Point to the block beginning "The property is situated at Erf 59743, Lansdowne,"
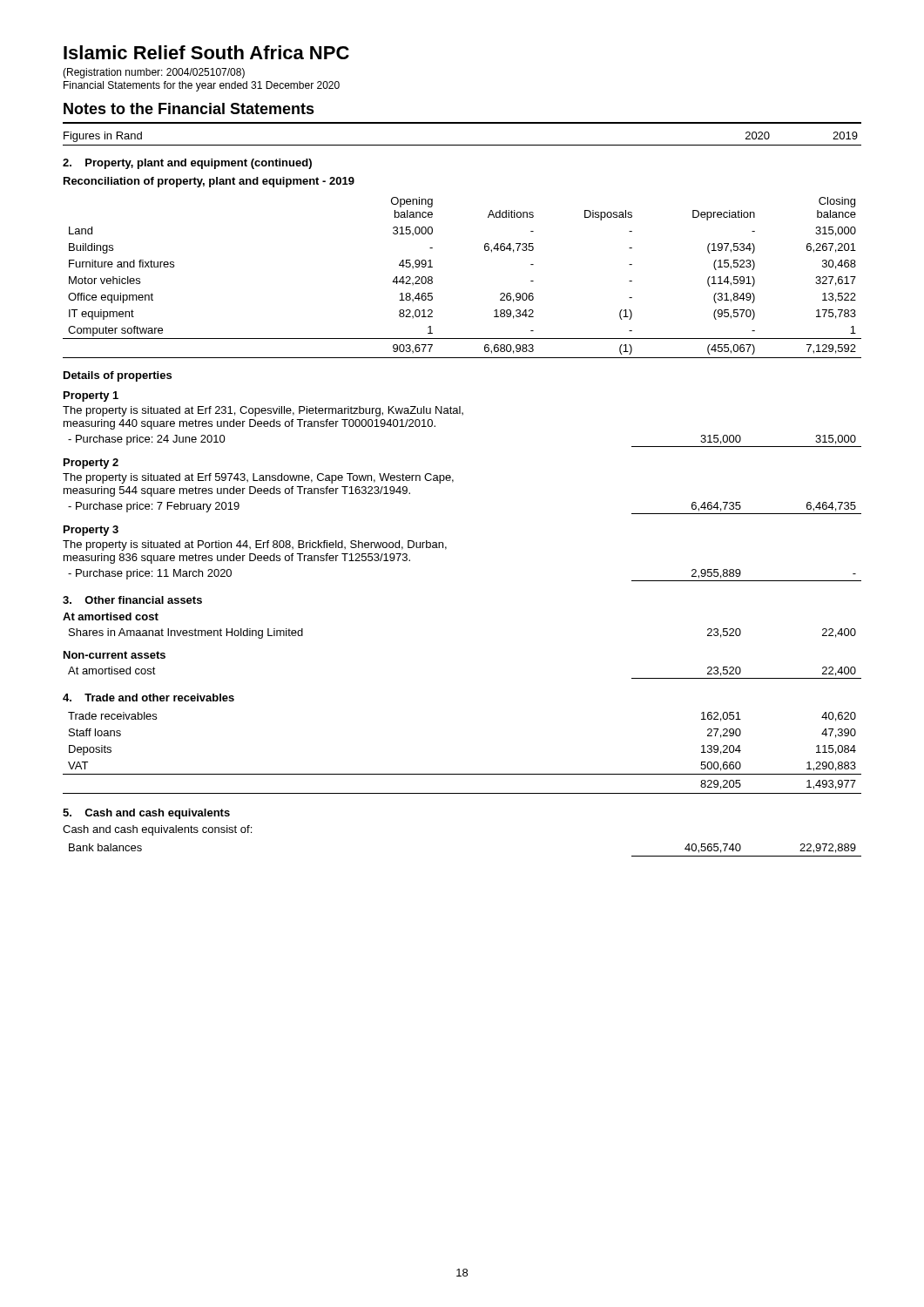The height and width of the screenshot is (1307, 924). pos(259,484)
